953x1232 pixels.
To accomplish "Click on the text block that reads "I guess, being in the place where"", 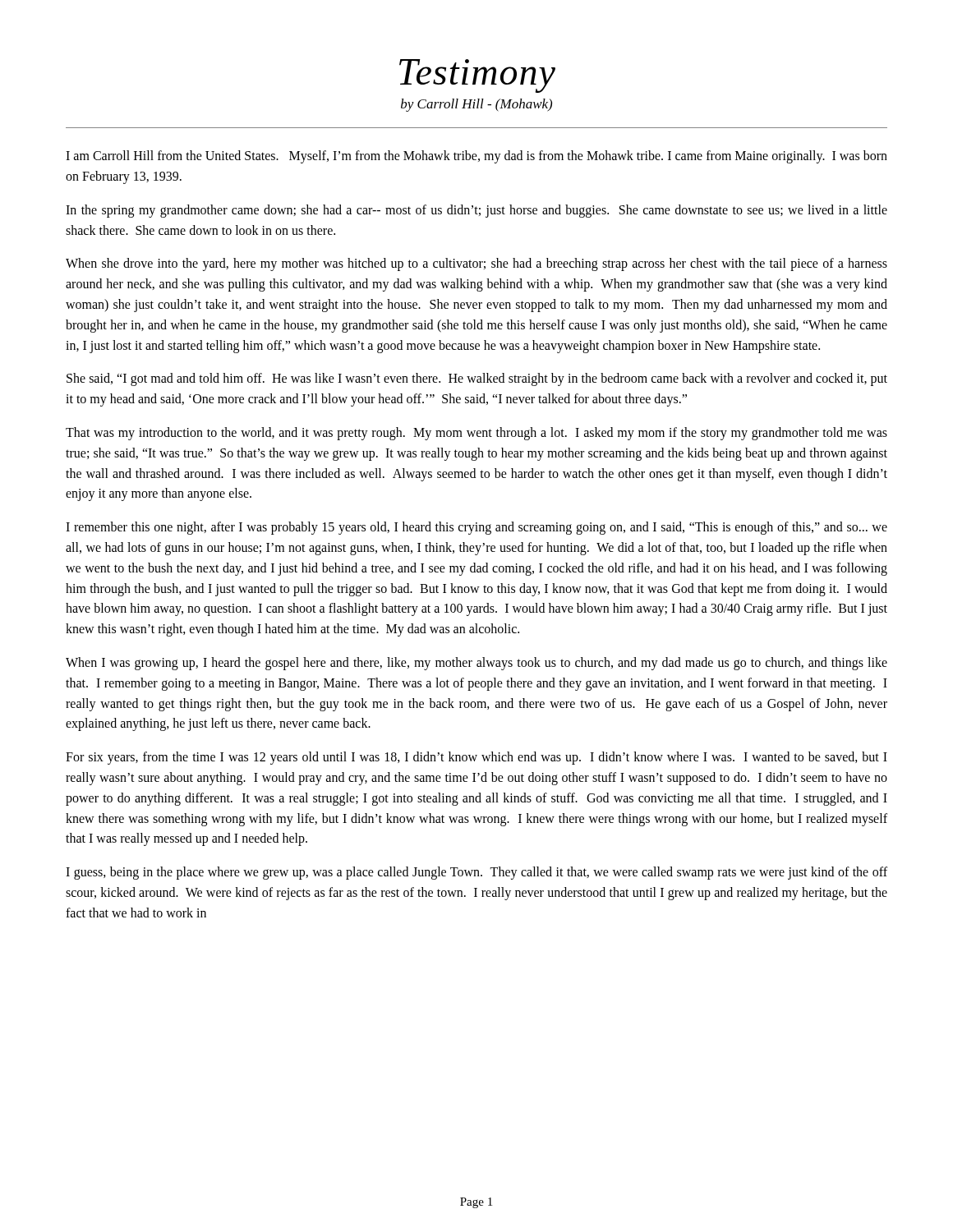I will pos(476,892).
